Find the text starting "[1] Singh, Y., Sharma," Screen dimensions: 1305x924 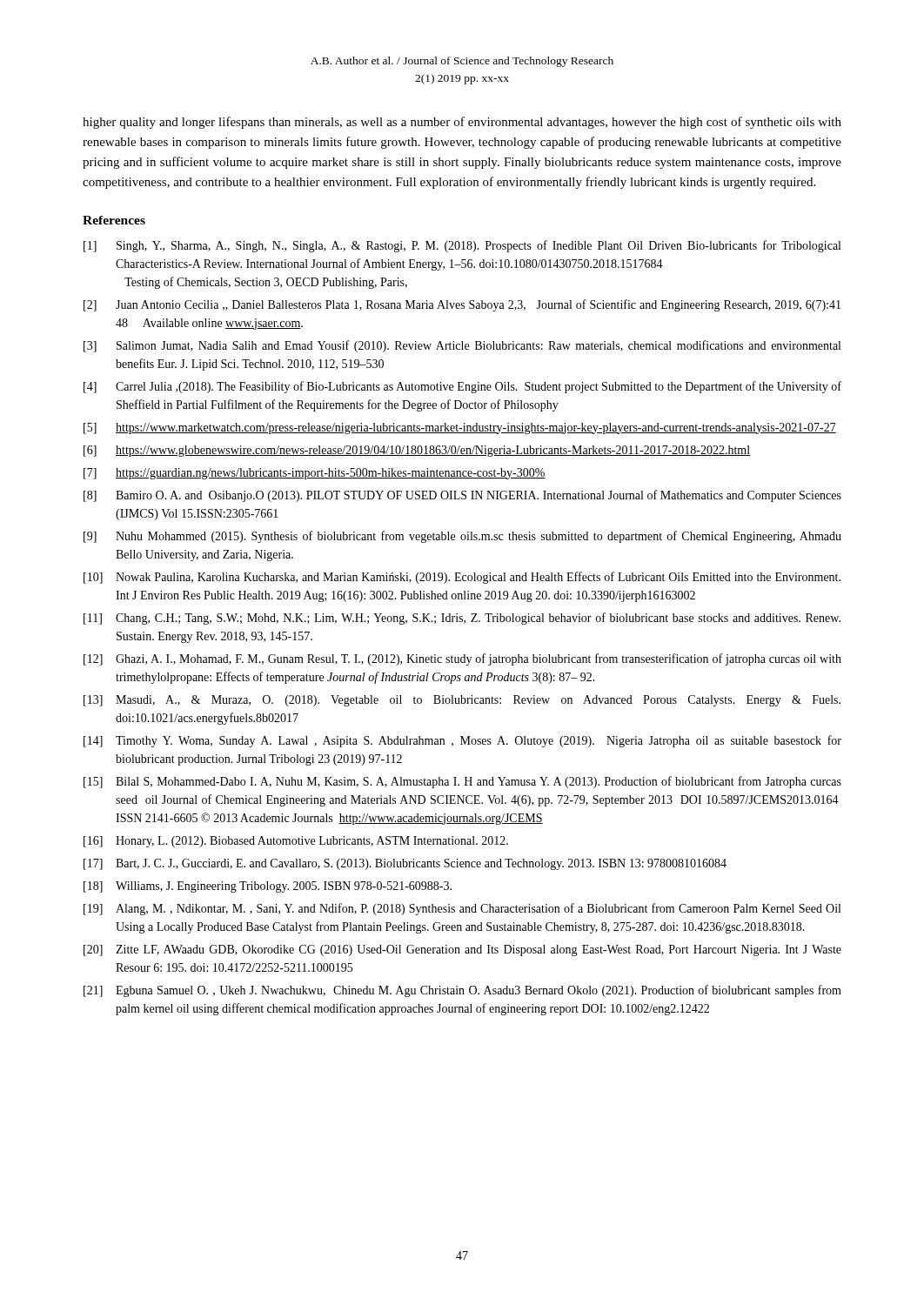pyautogui.click(x=462, y=264)
